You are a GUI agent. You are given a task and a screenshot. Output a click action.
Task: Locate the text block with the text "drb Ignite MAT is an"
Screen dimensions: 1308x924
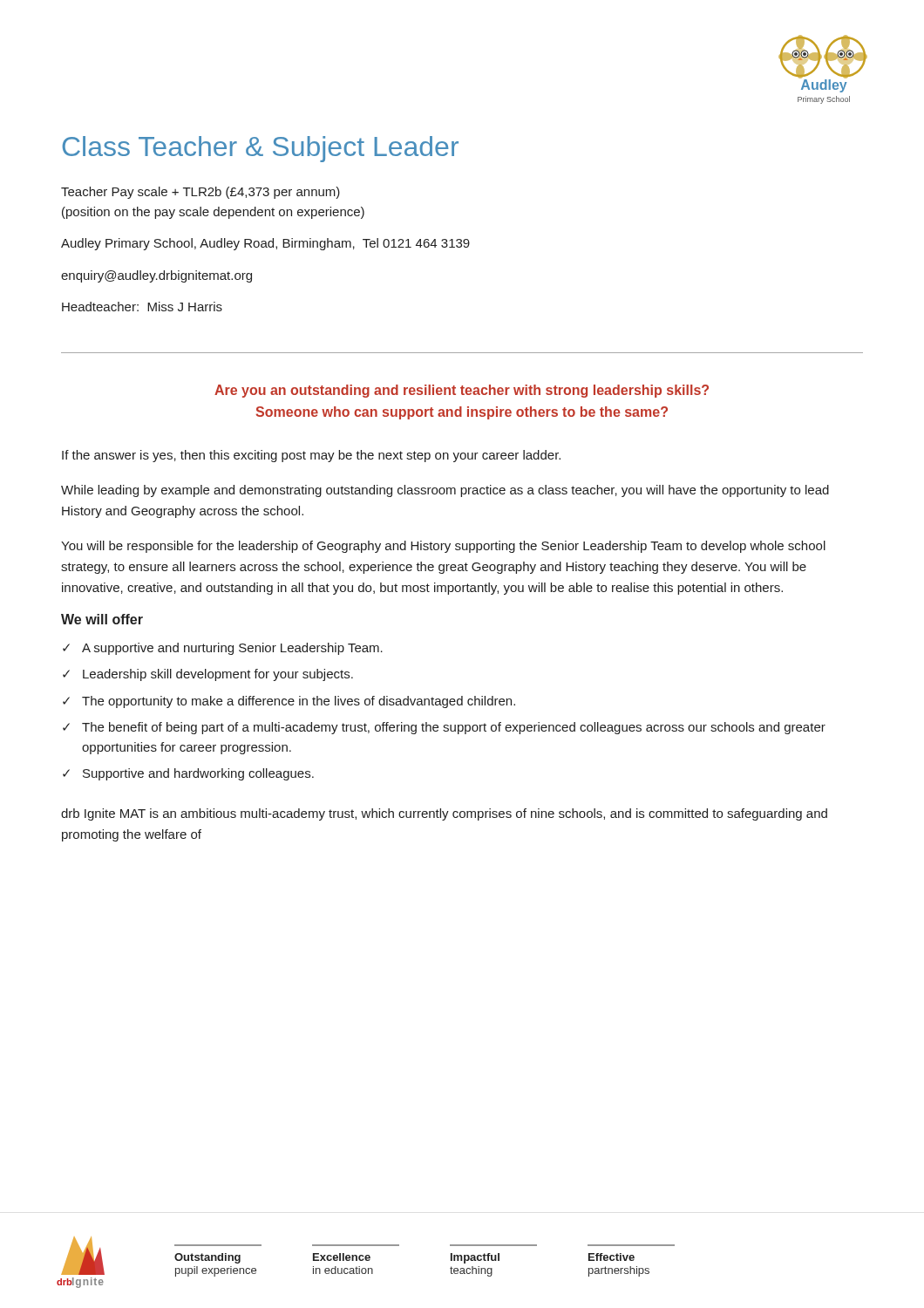coord(444,823)
